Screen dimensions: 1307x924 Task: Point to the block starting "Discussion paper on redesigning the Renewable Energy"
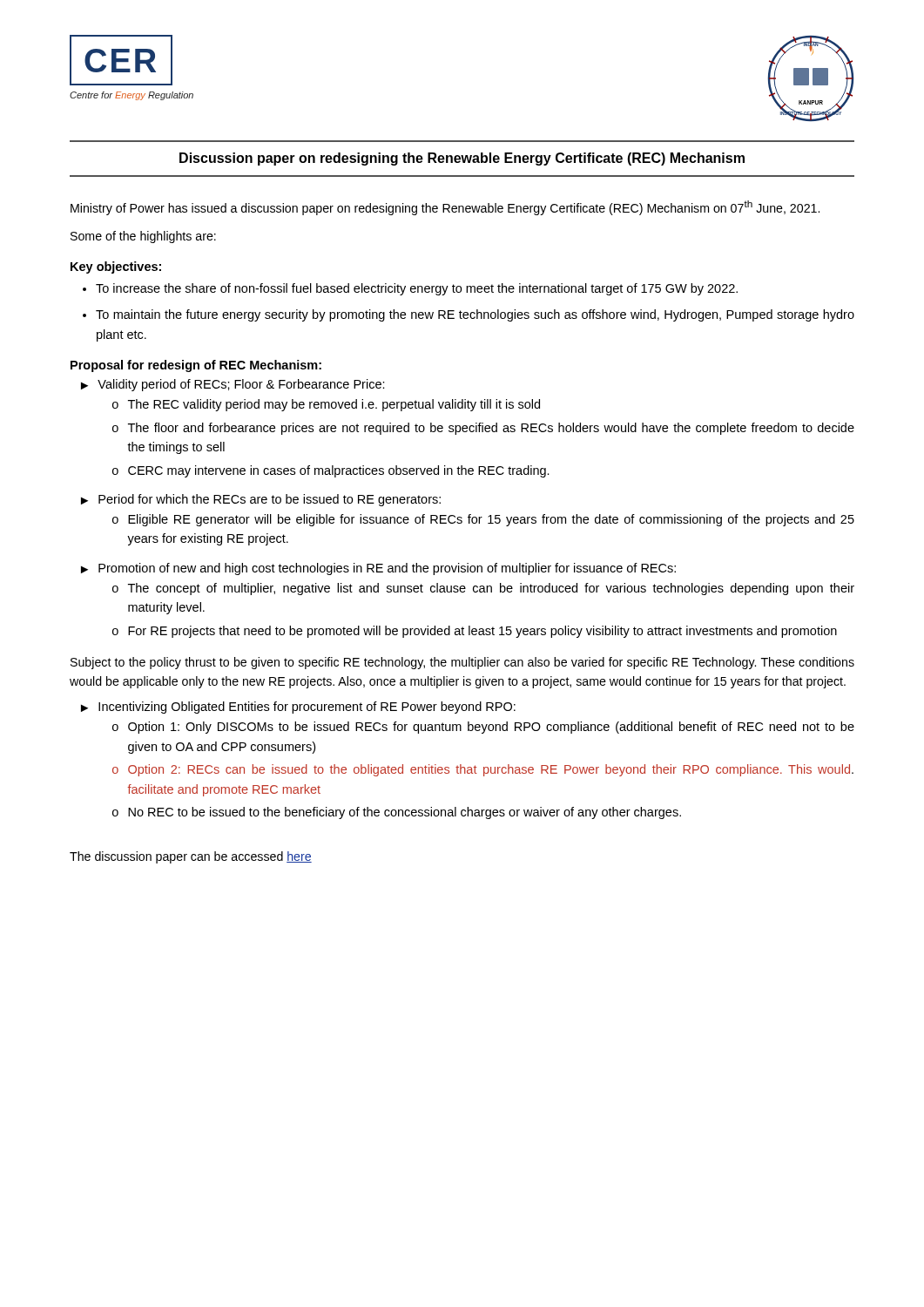462,158
